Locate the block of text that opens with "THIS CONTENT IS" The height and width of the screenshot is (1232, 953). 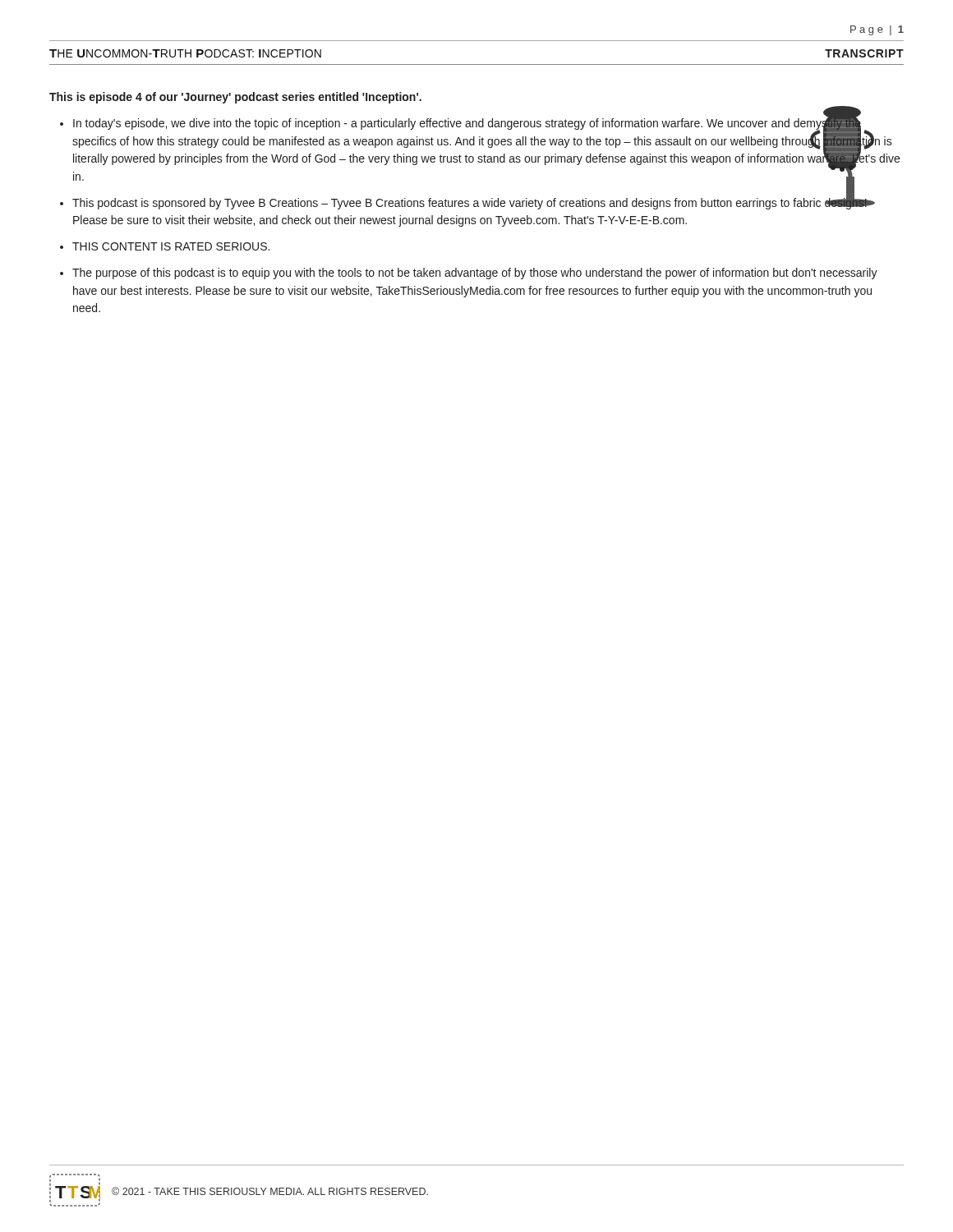coord(171,247)
